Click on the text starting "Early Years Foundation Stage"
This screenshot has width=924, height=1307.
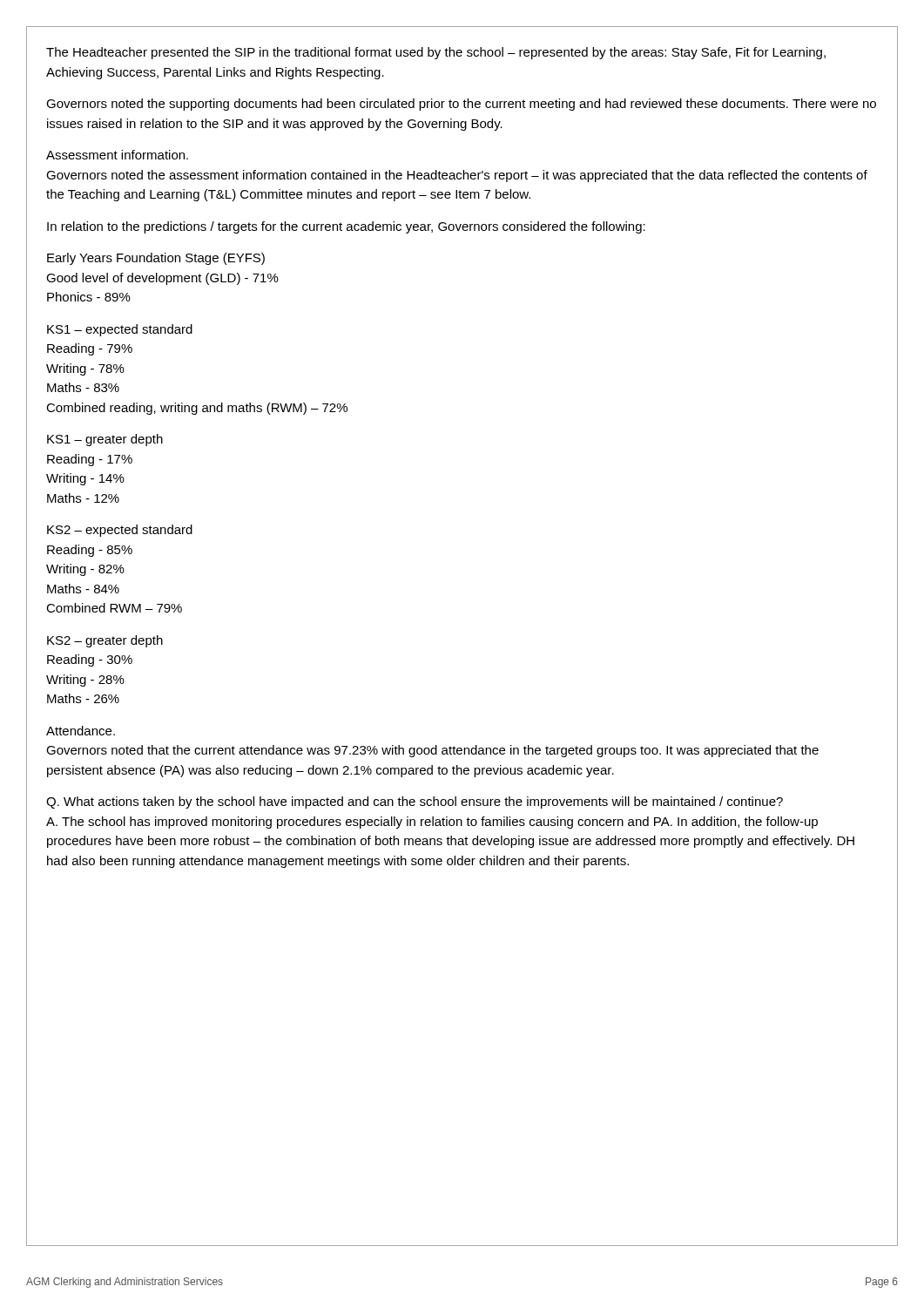[162, 277]
